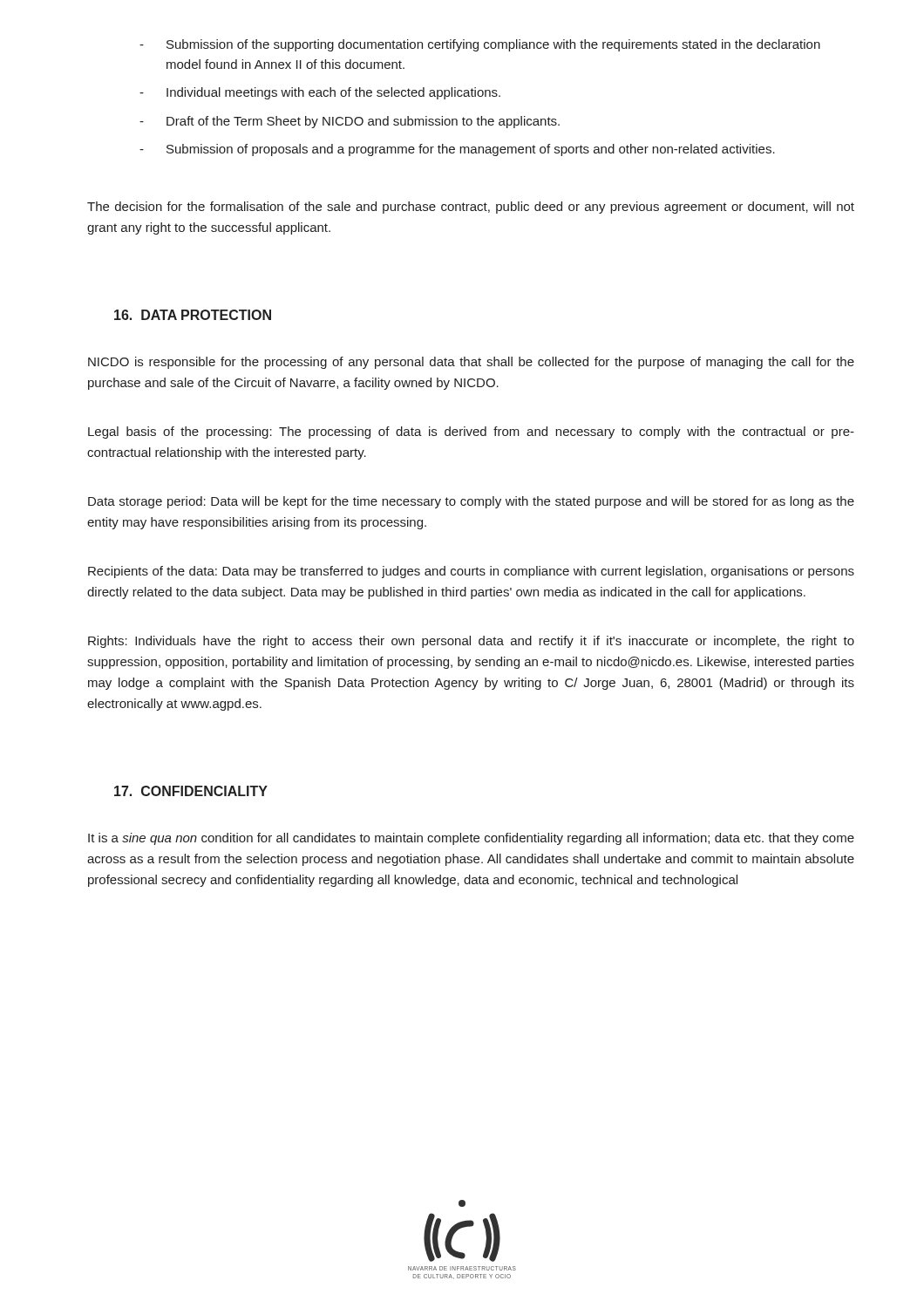Select the element starting "- Individual meetings"

click(497, 93)
